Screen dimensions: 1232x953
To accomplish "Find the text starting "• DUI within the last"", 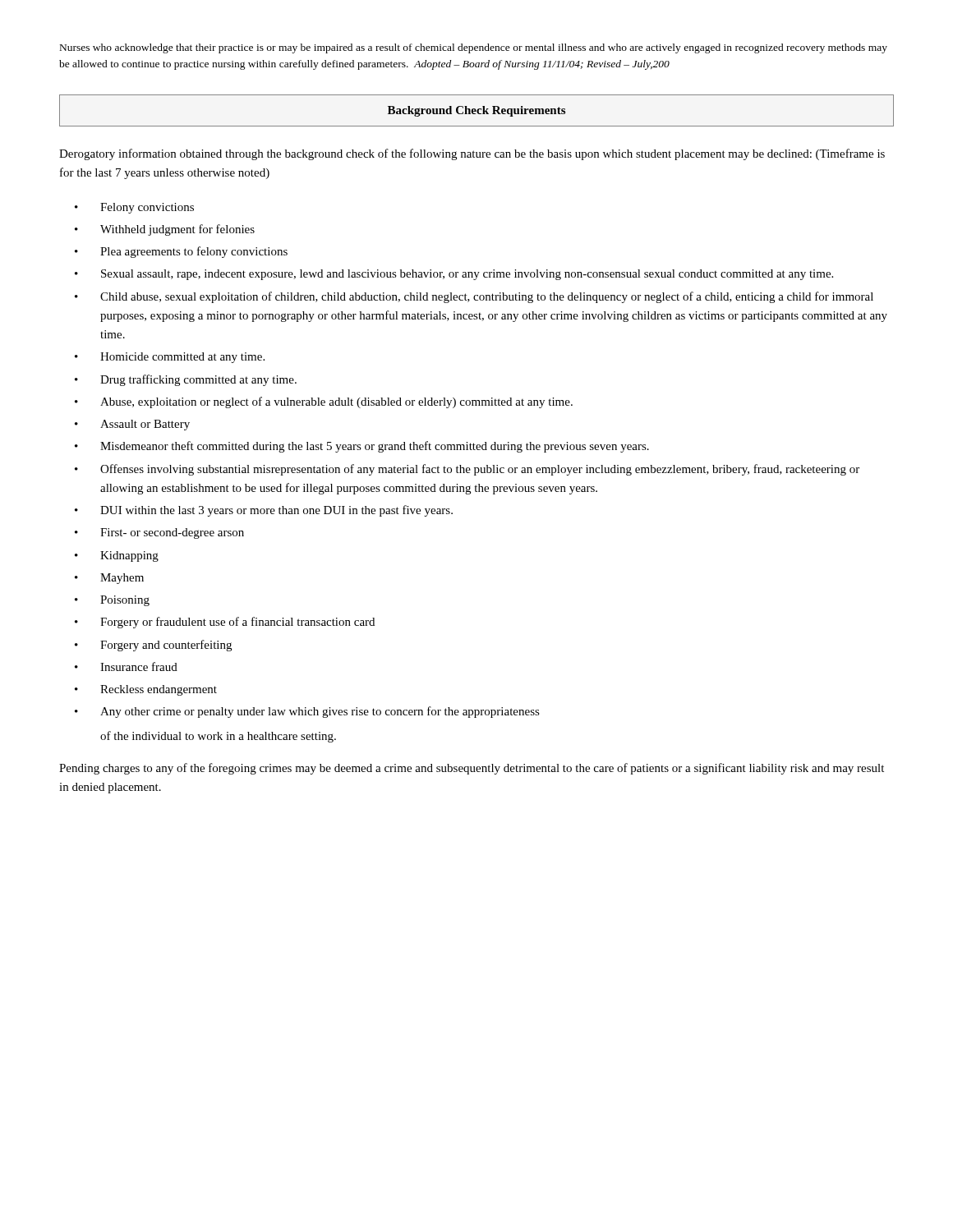I will click(x=264, y=511).
